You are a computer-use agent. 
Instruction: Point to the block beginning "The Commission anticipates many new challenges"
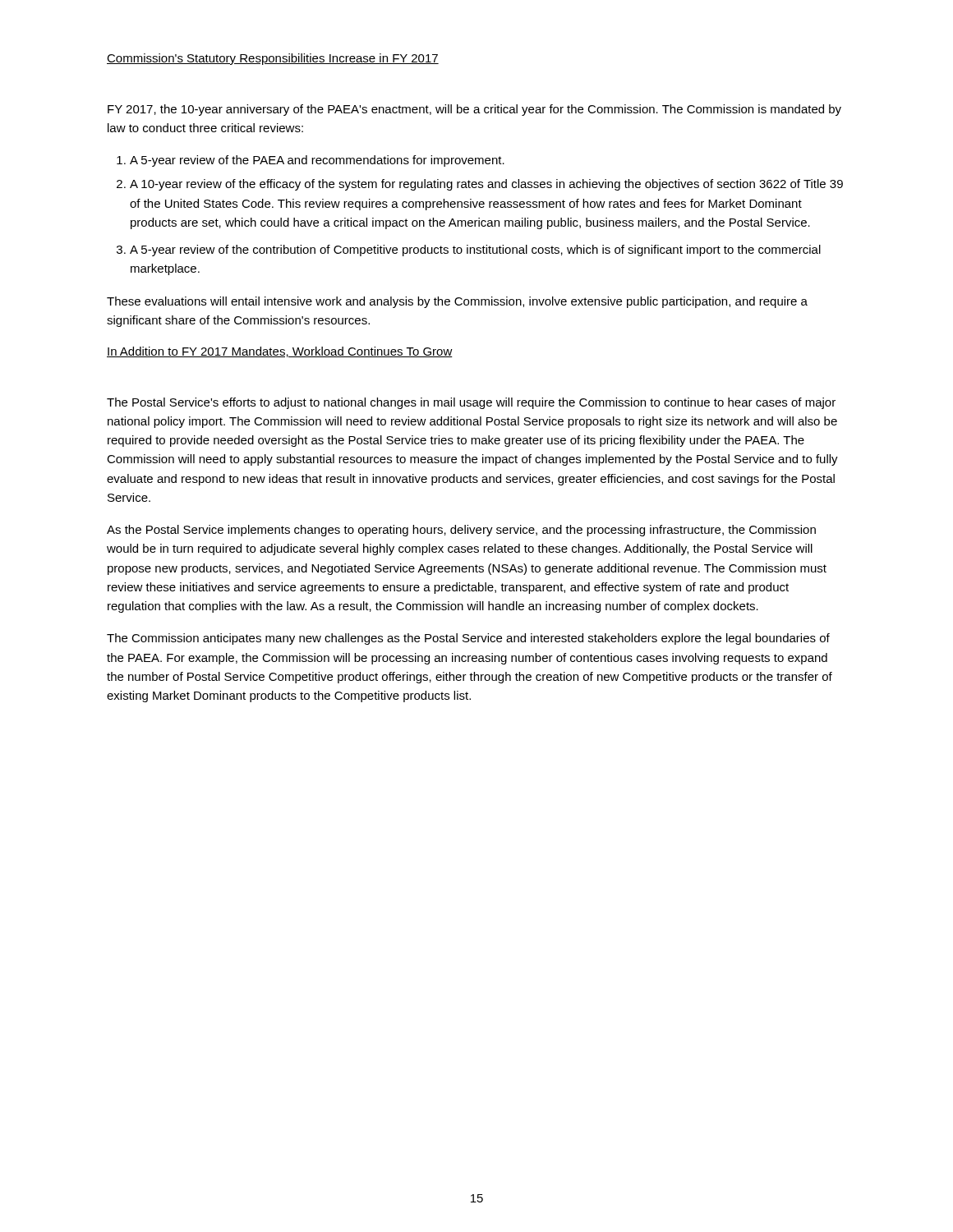coord(469,667)
